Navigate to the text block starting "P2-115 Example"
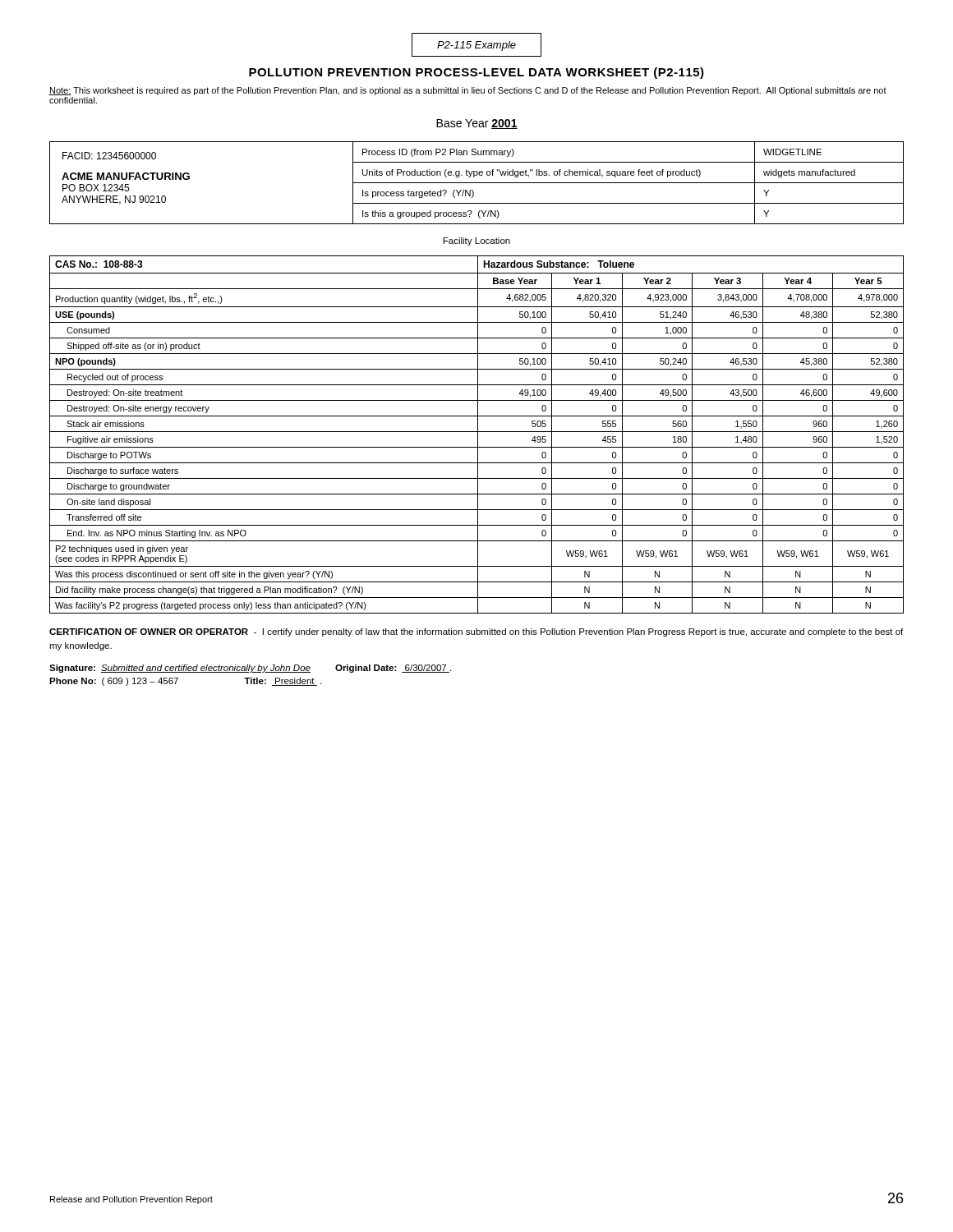Viewport: 953px width, 1232px height. pos(476,45)
